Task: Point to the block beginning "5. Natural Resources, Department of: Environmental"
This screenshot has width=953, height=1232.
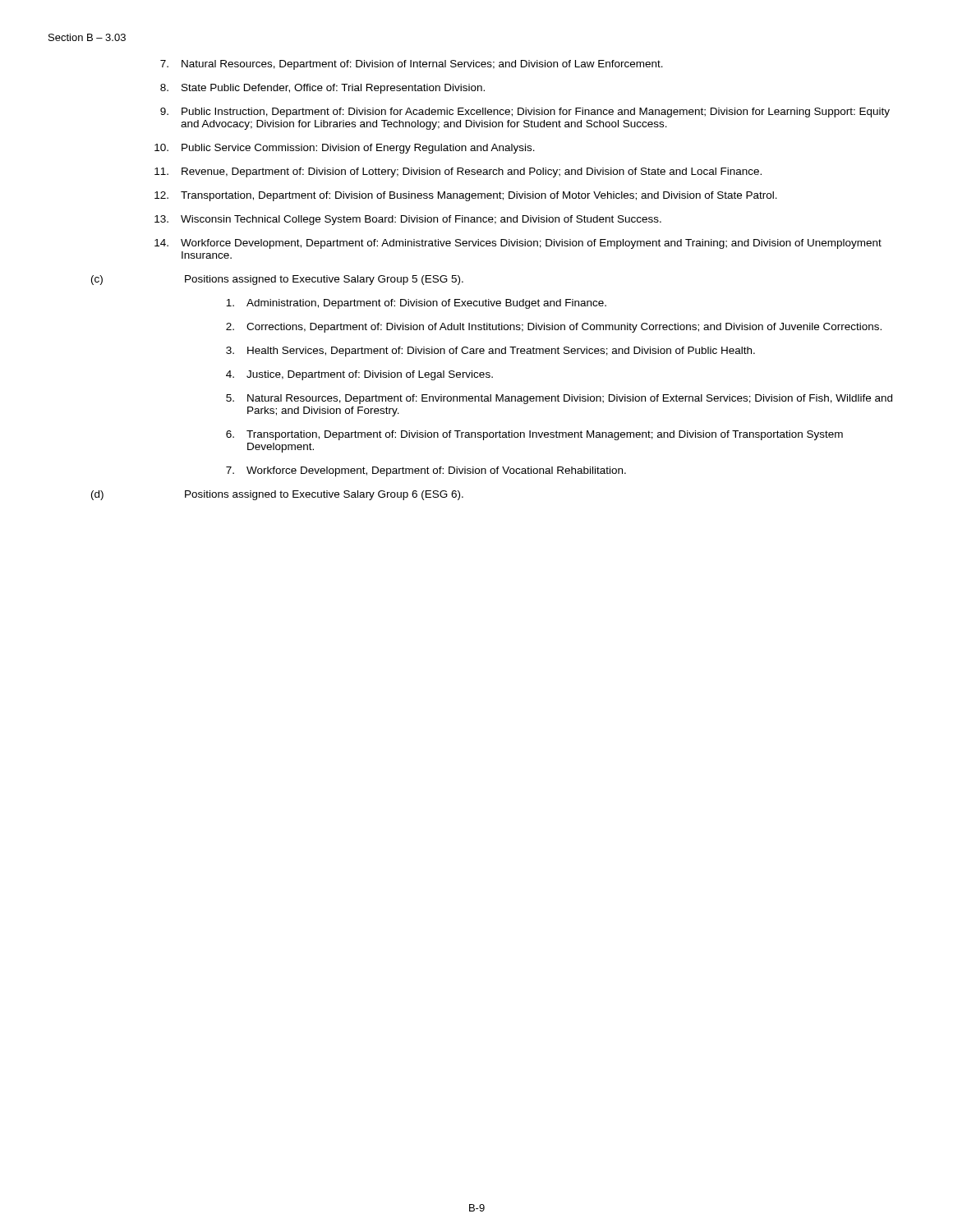Action: (x=550, y=404)
